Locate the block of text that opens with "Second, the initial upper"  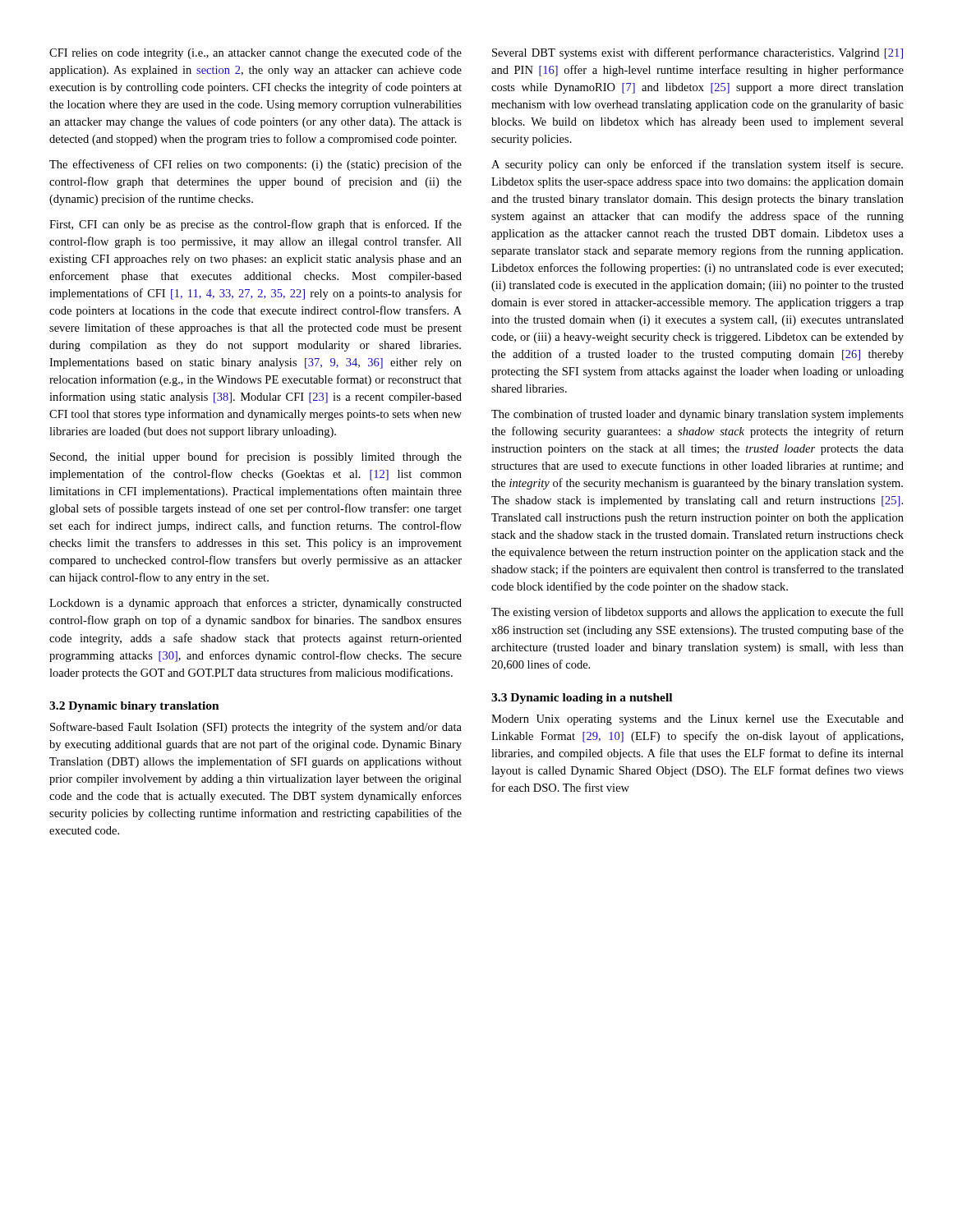pyautogui.click(x=255, y=518)
